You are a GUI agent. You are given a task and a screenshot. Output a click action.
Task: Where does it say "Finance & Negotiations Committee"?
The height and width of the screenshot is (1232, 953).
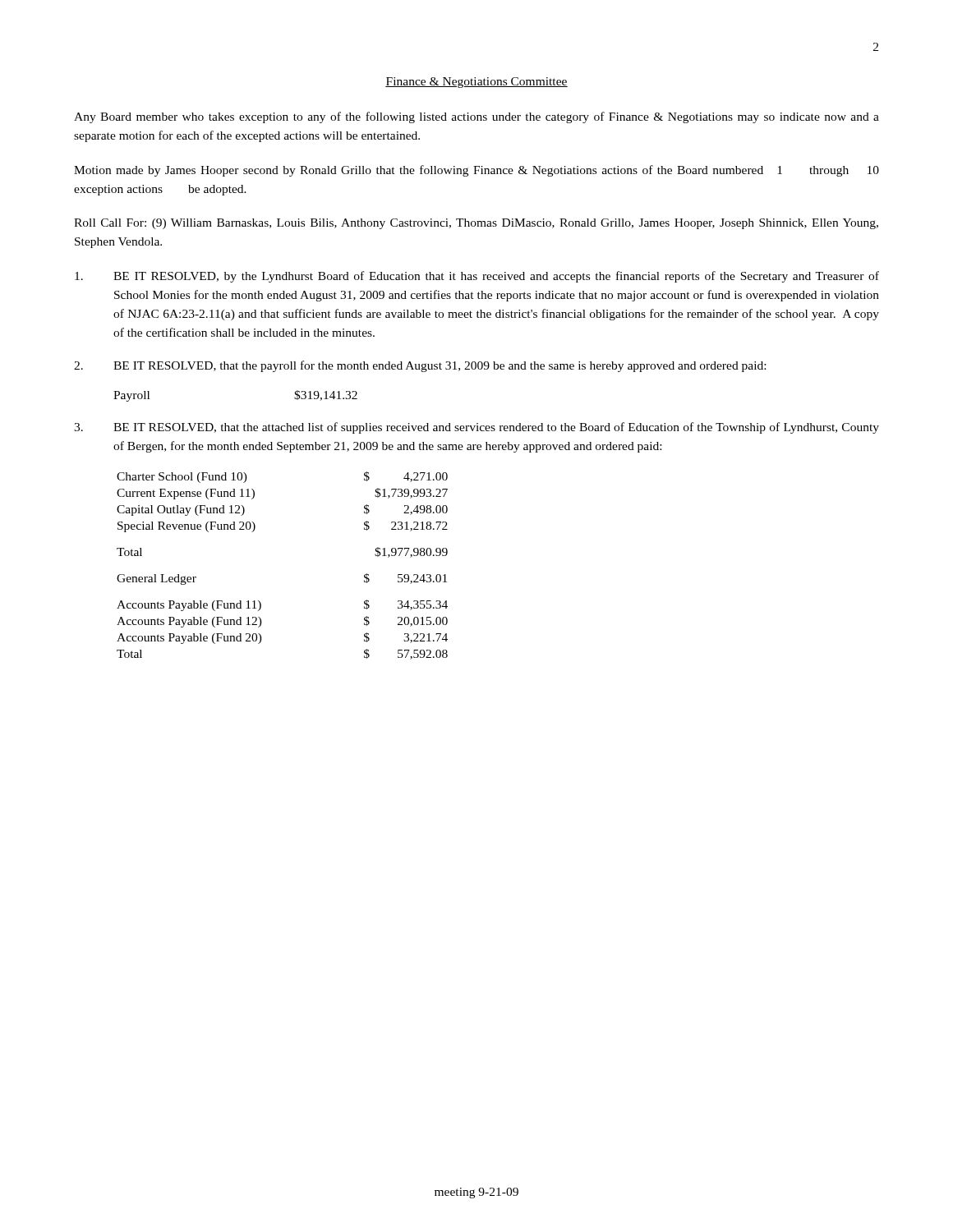click(476, 81)
